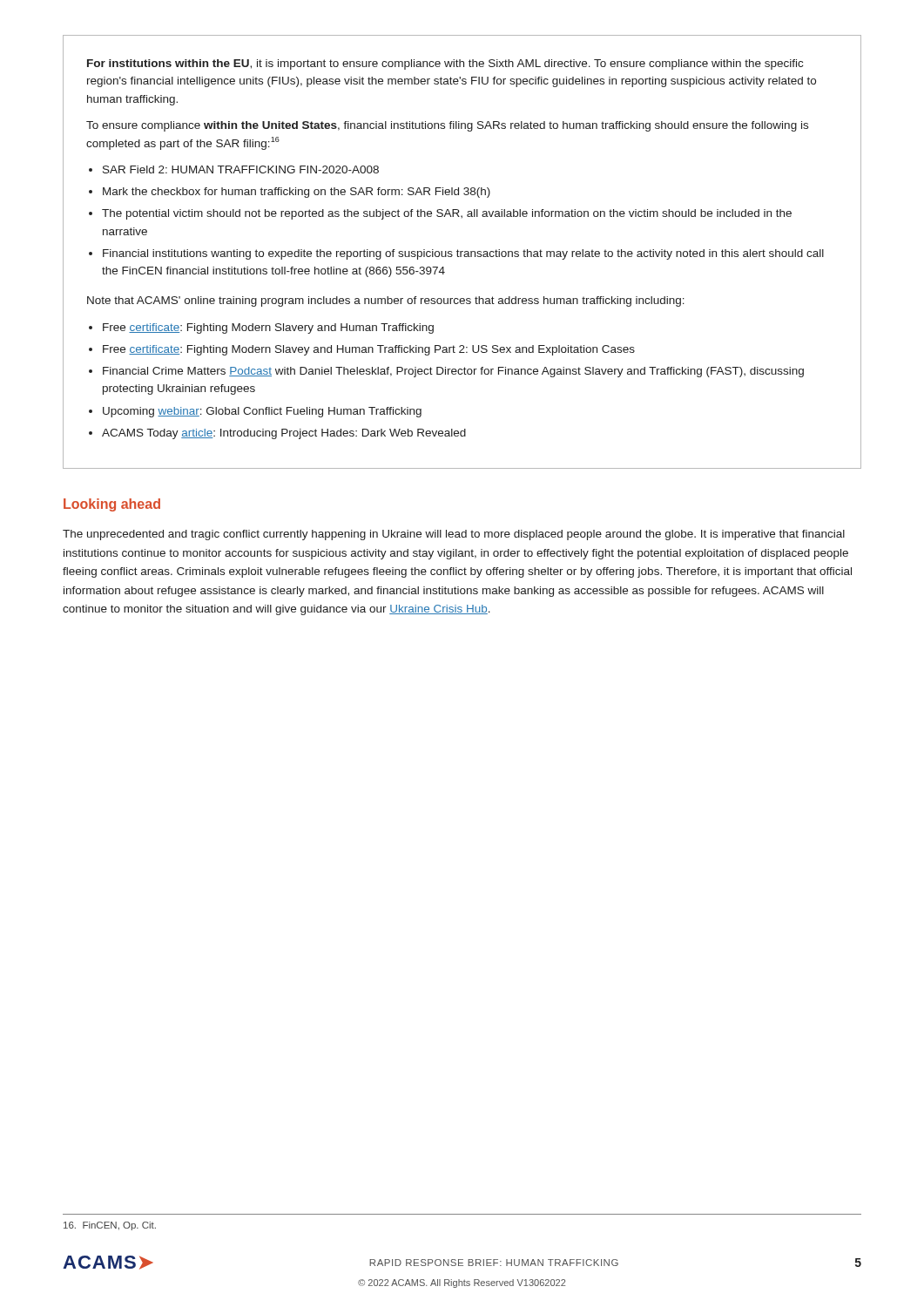Click on the text block containing "The unprecedented and tragic"
924x1307 pixels.
click(x=458, y=571)
